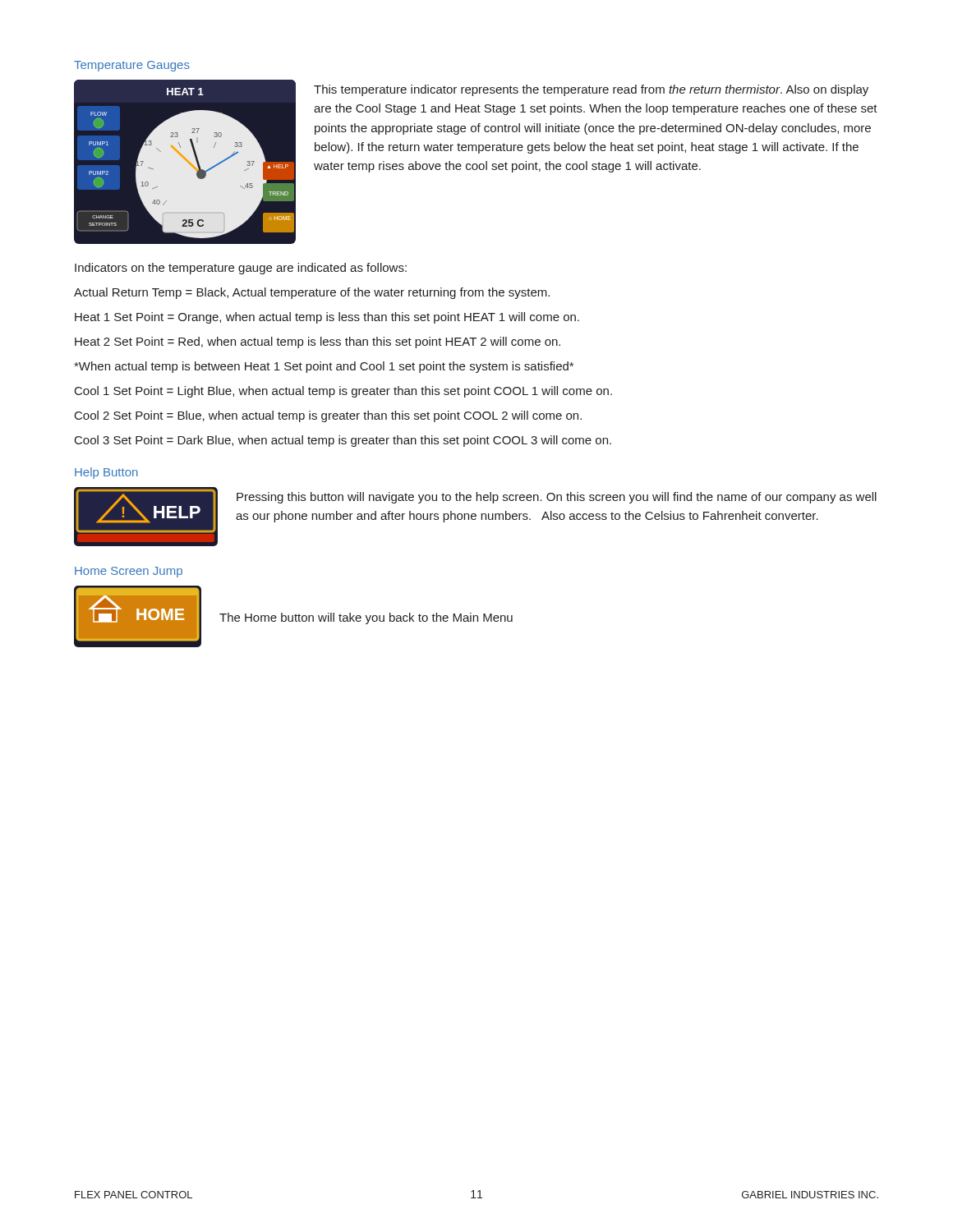Navigate to the region starting "Pressing this button will navigate"
This screenshot has height=1232, width=953.
tap(556, 506)
